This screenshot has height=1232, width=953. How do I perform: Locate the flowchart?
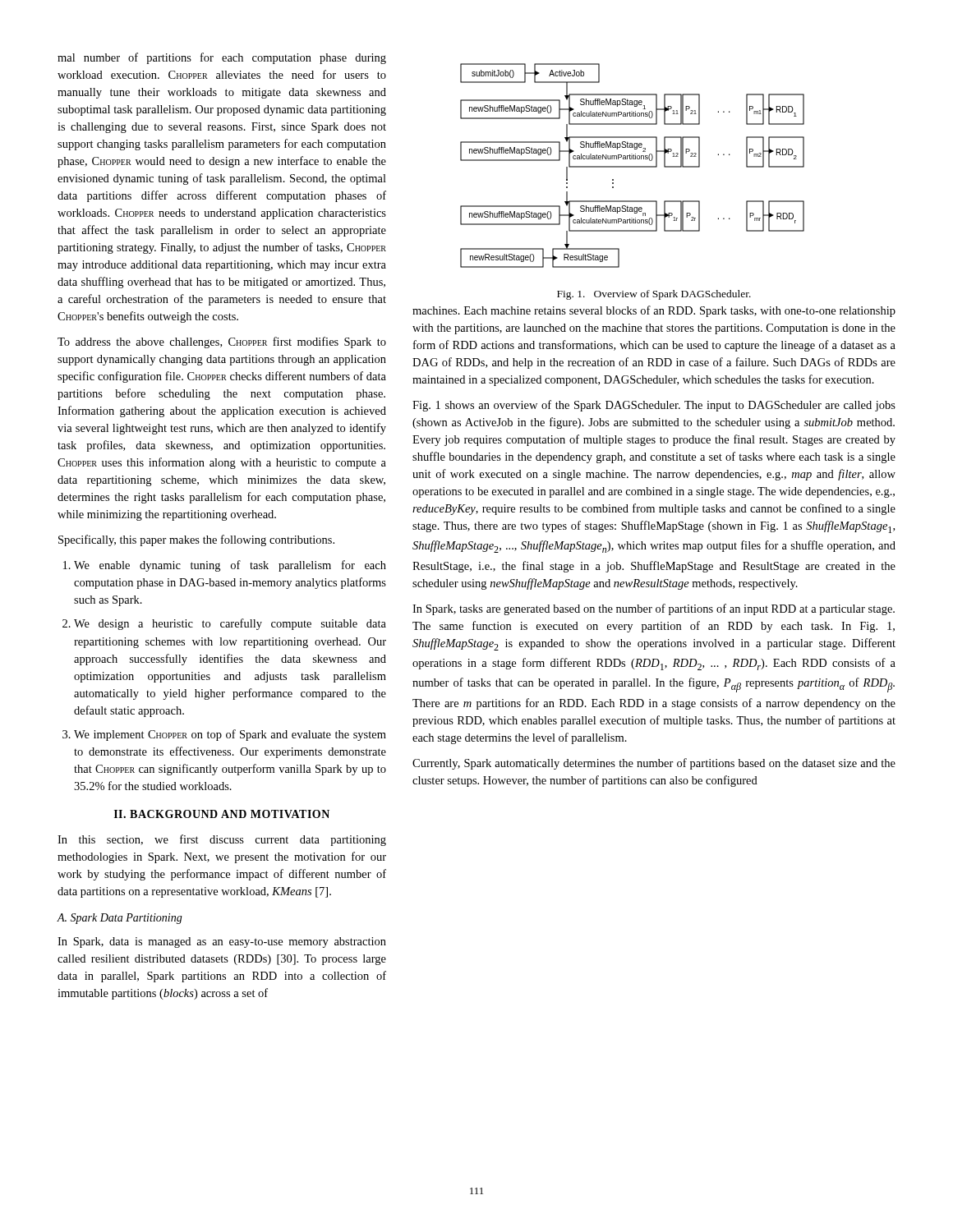click(x=654, y=163)
